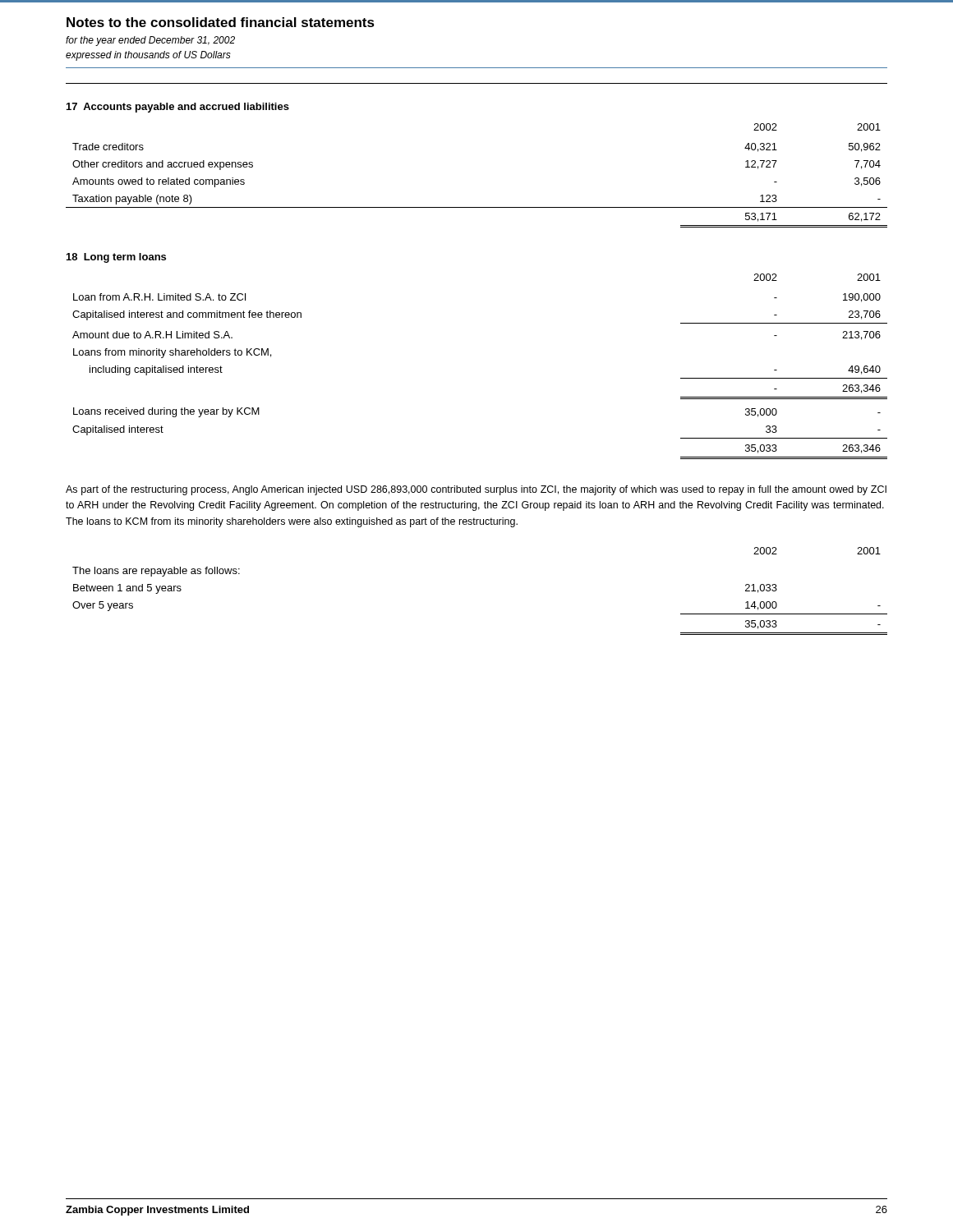Click on the block starting "As part of the restructuring process, Anglo American"
The image size is (953, 1232).
(476, 505)
